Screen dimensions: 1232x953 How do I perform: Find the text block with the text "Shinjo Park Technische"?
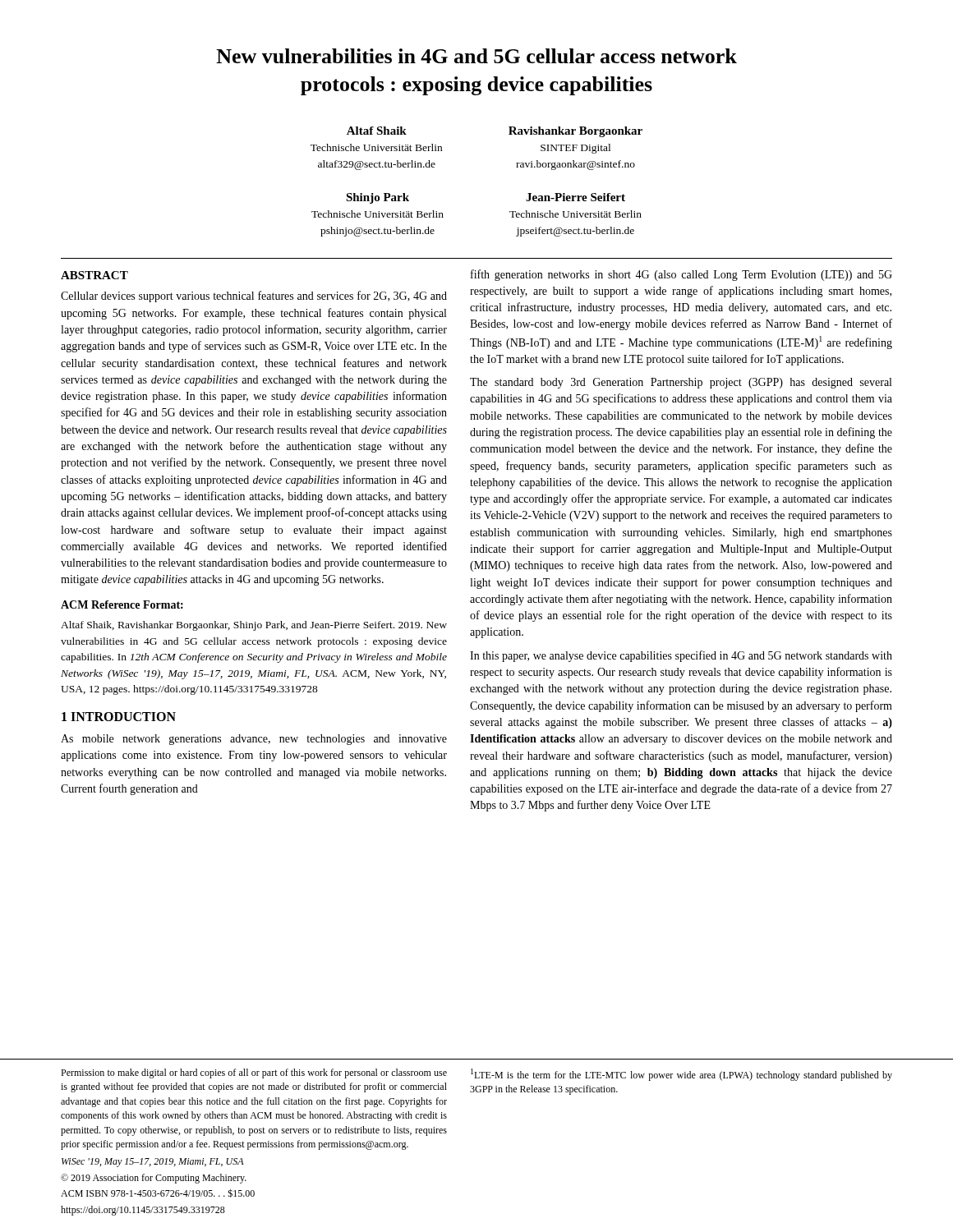pos(377,214)
